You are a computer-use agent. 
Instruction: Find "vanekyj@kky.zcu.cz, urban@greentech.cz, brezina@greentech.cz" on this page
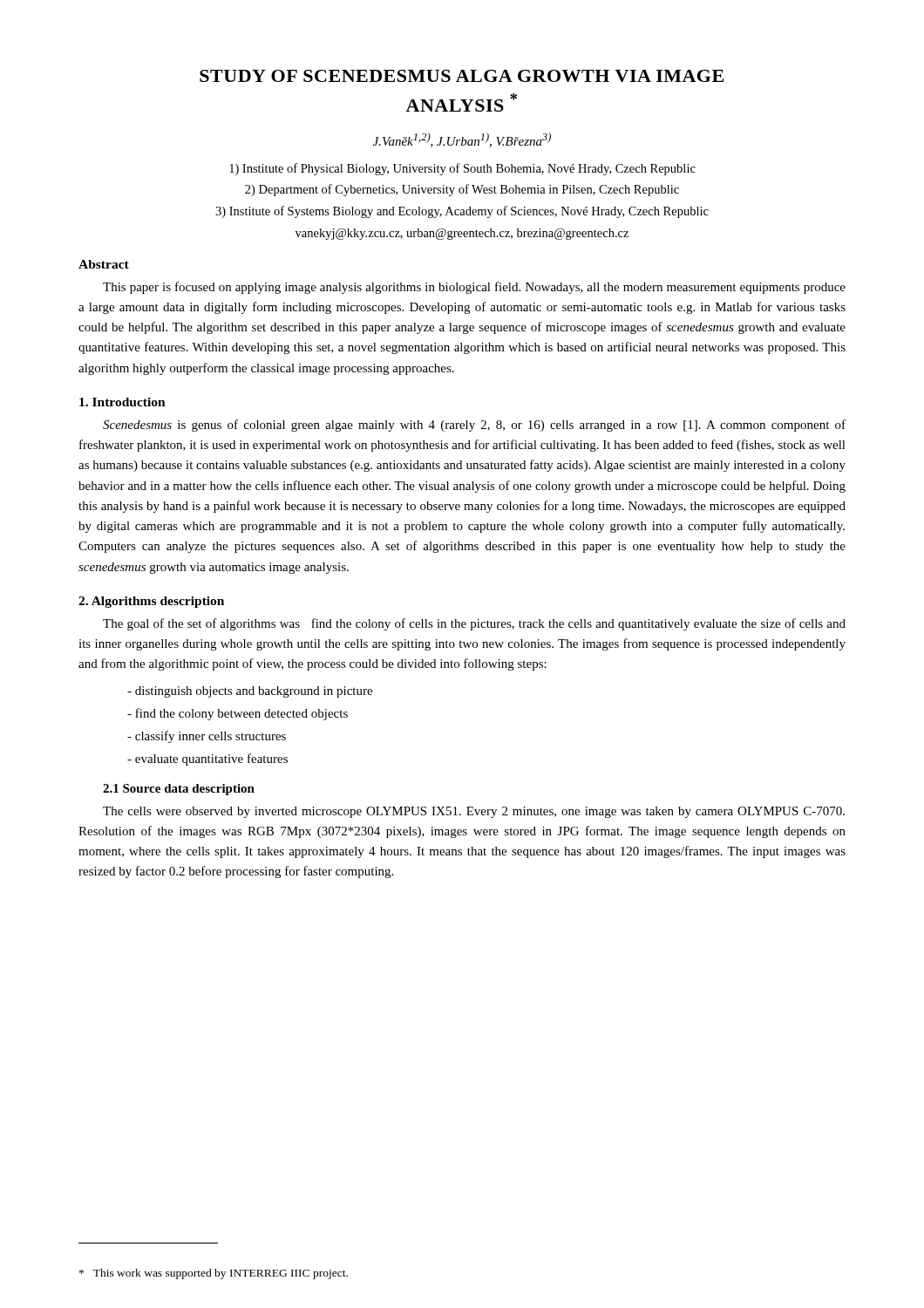pos(462,232)
